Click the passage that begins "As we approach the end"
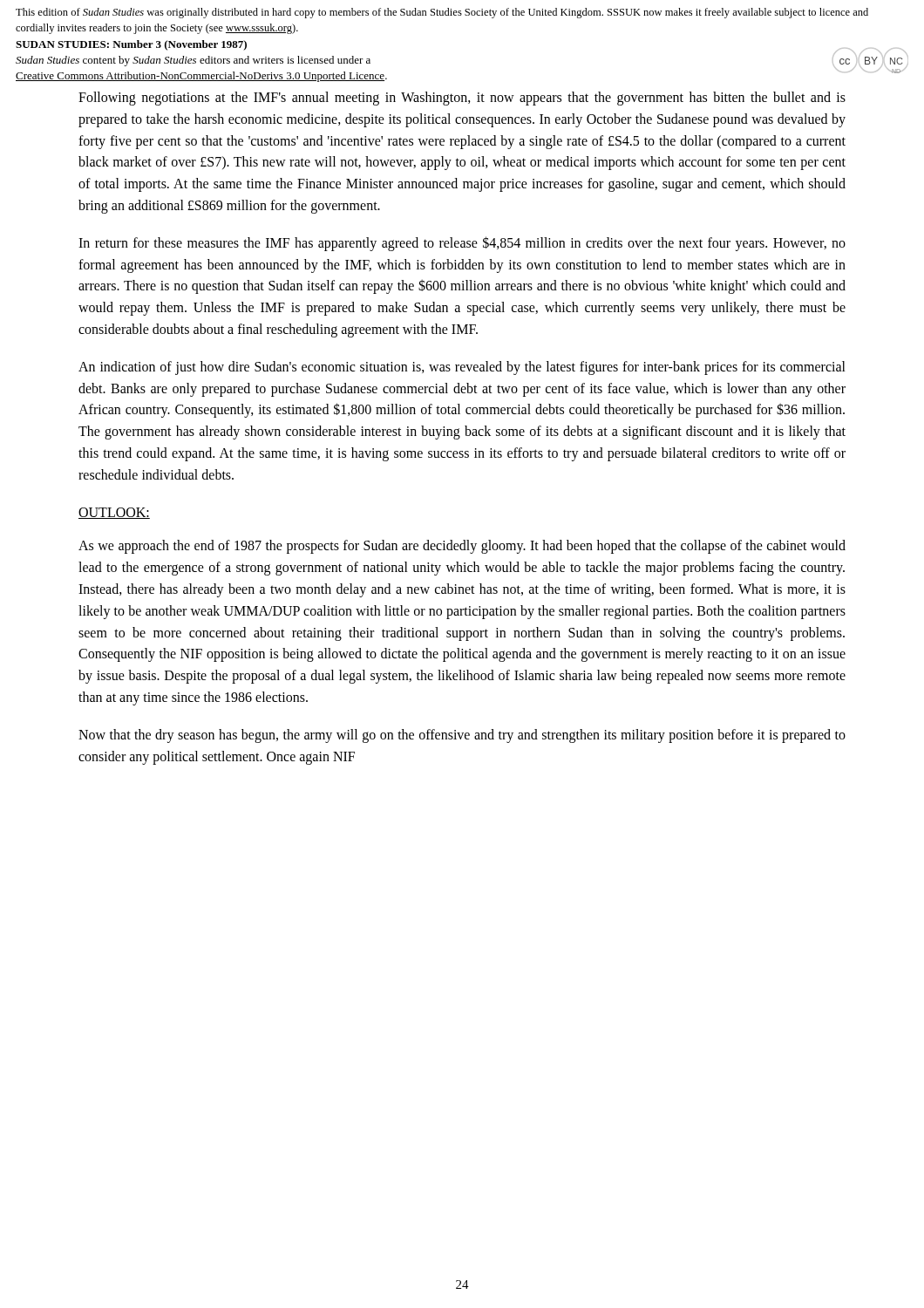924x1308 pixels. tap(462, 621)
